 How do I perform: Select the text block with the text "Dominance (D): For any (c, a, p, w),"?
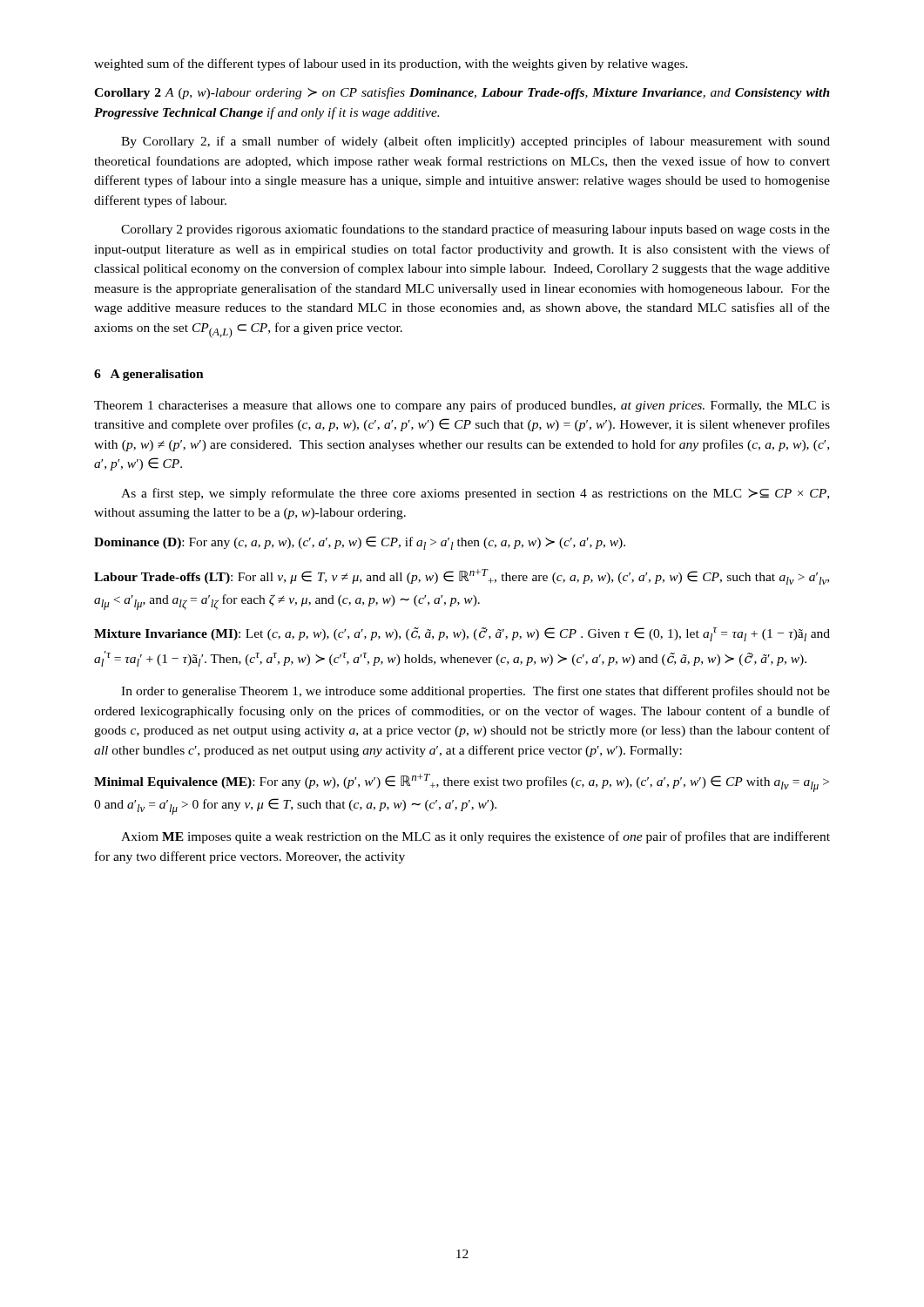[x=462, y=543]
